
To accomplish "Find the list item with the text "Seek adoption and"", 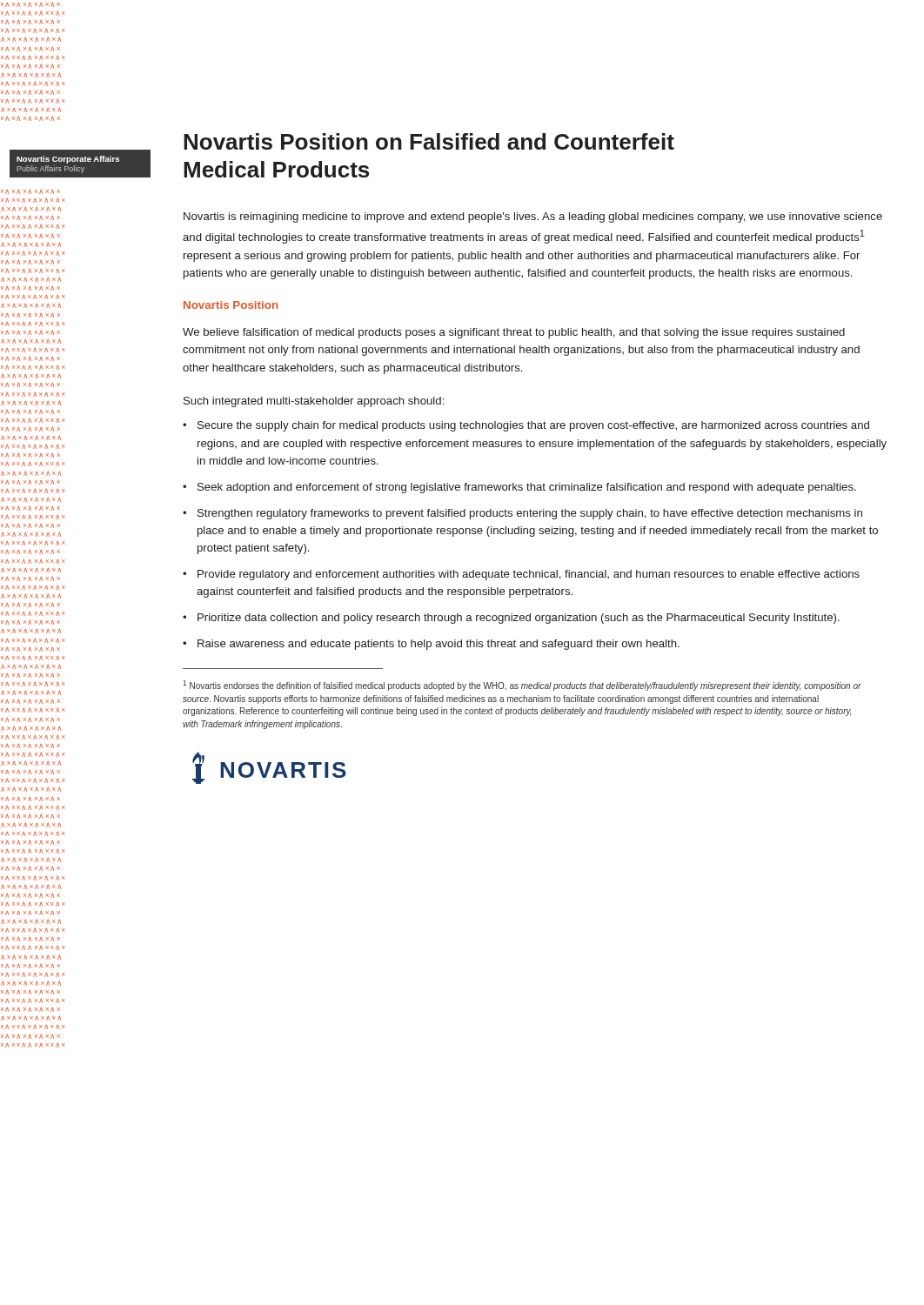I will tap(536, 487).
